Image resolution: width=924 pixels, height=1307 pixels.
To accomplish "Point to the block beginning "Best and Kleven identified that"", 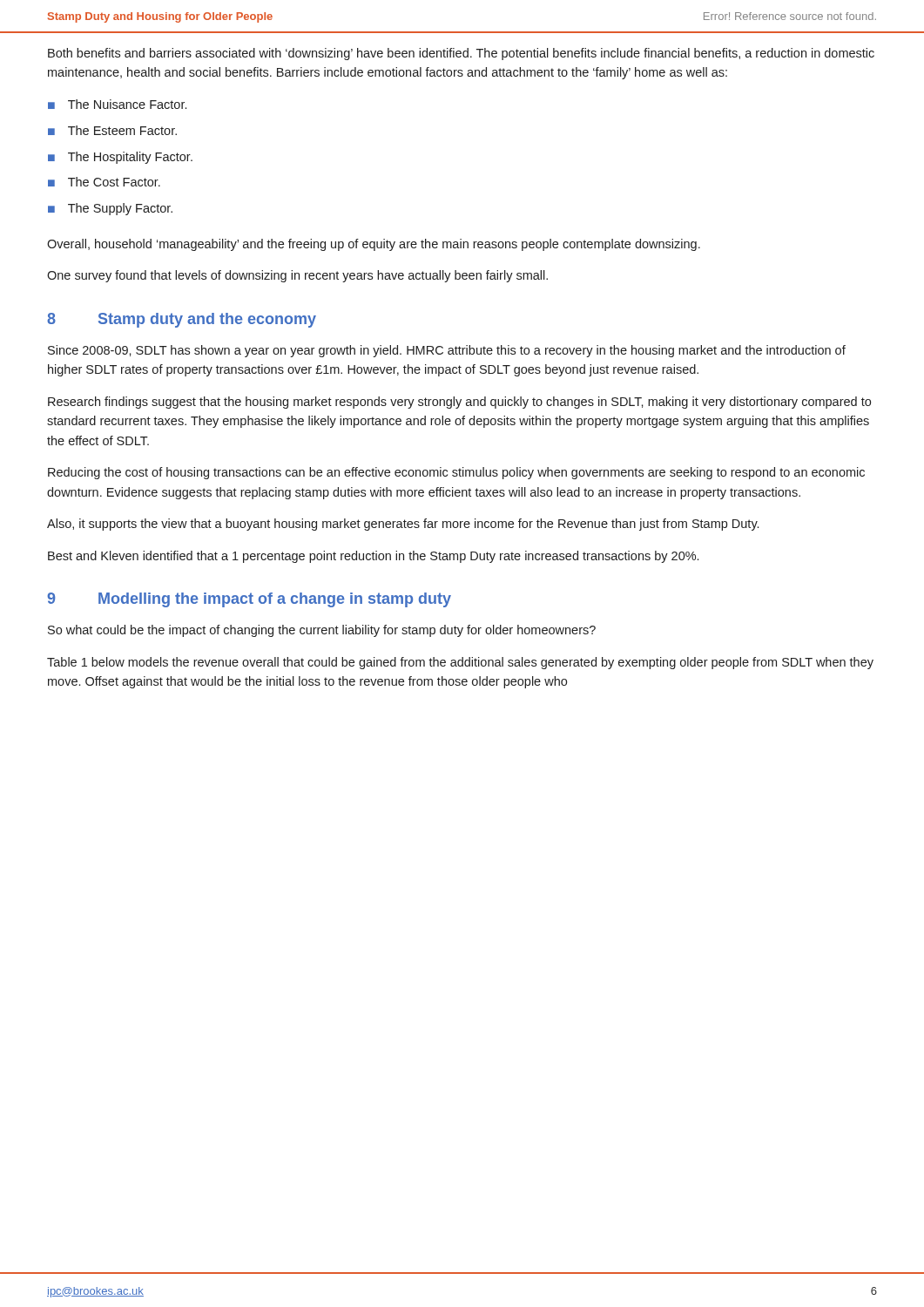I will point(373,556).
